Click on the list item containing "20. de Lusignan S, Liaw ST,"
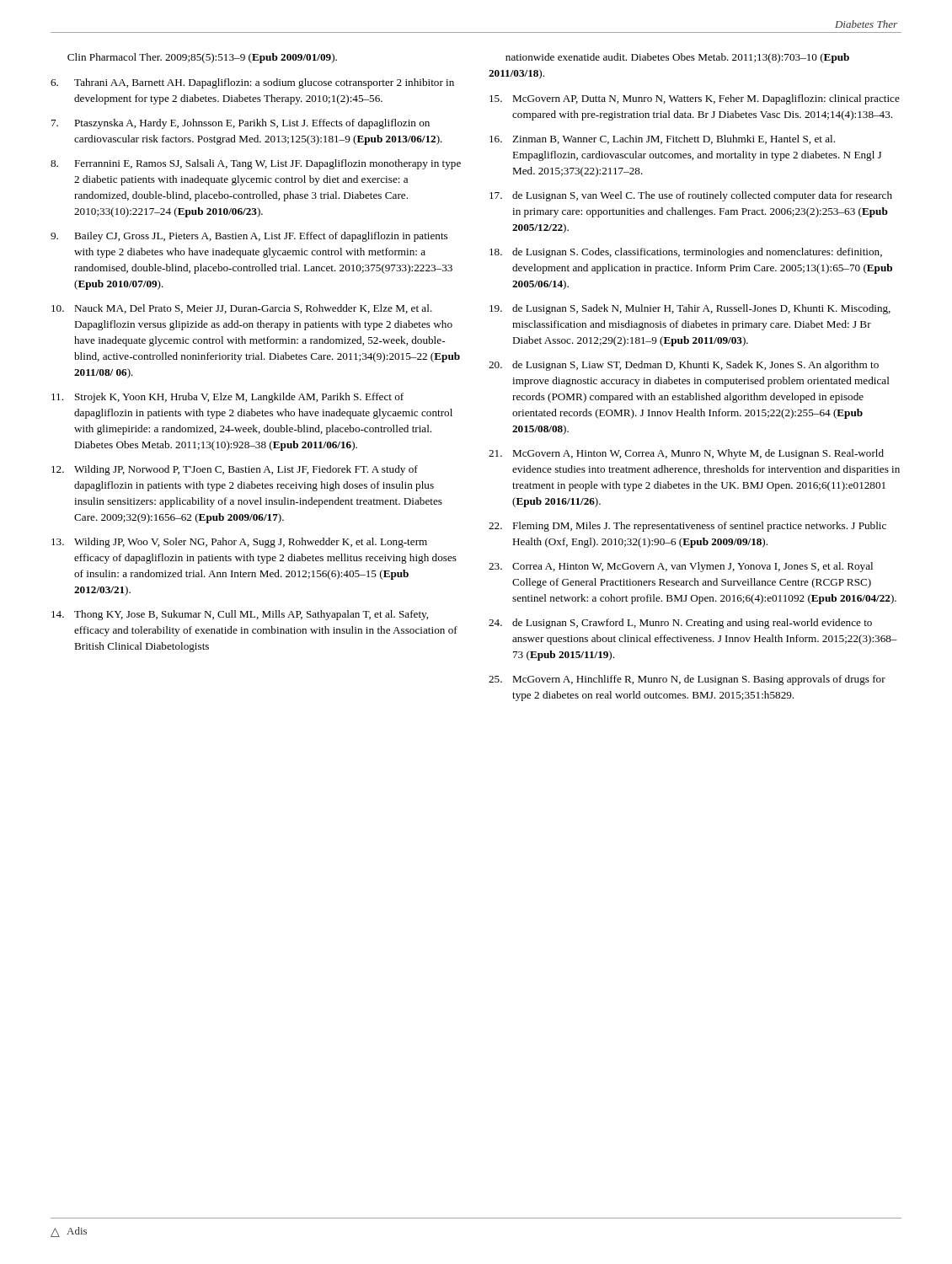The height and width of the screenshot is (1264, 952). coord(695,396)
